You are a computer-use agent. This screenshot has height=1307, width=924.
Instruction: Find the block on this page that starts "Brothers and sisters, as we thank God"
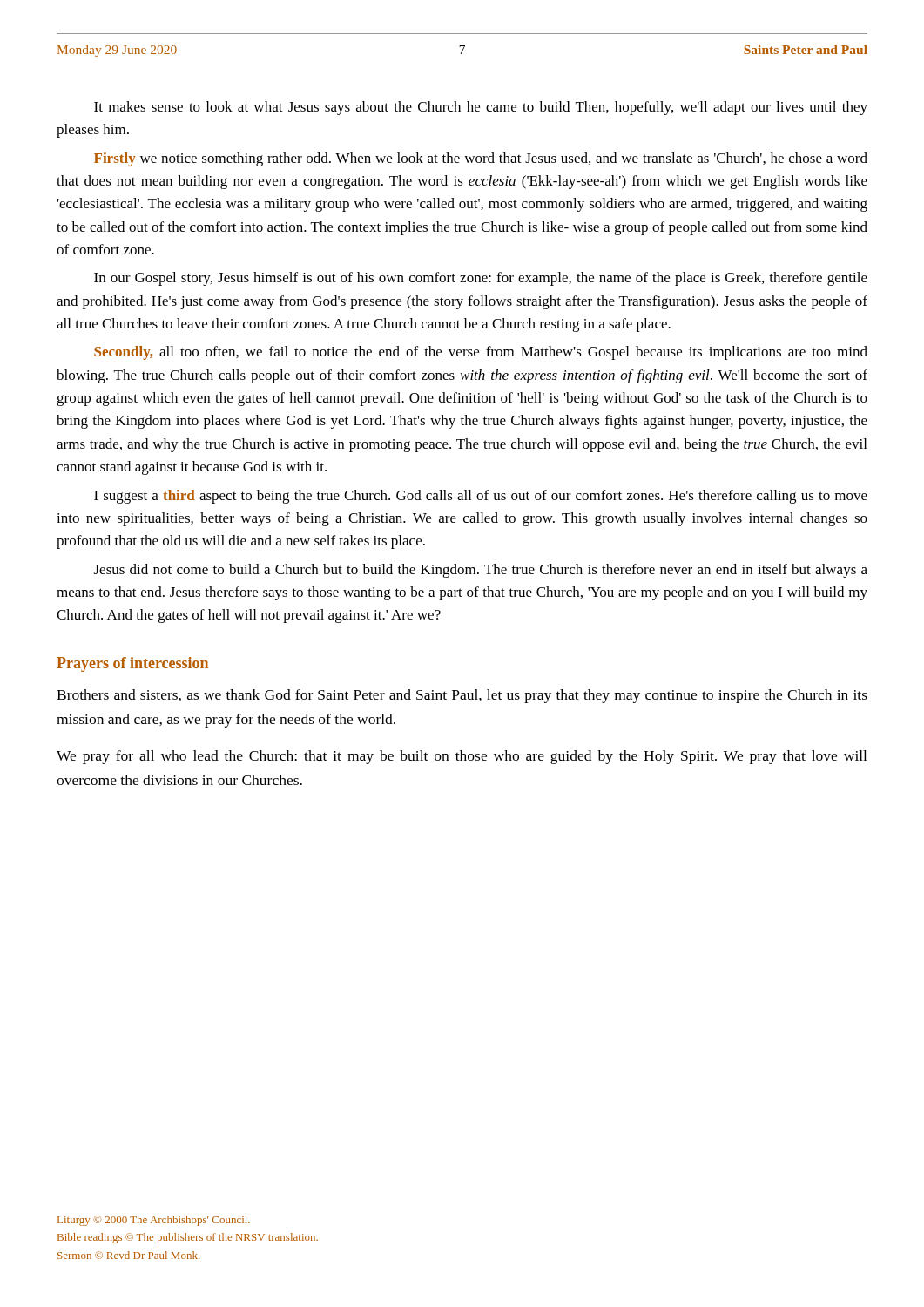pos(462,707)
